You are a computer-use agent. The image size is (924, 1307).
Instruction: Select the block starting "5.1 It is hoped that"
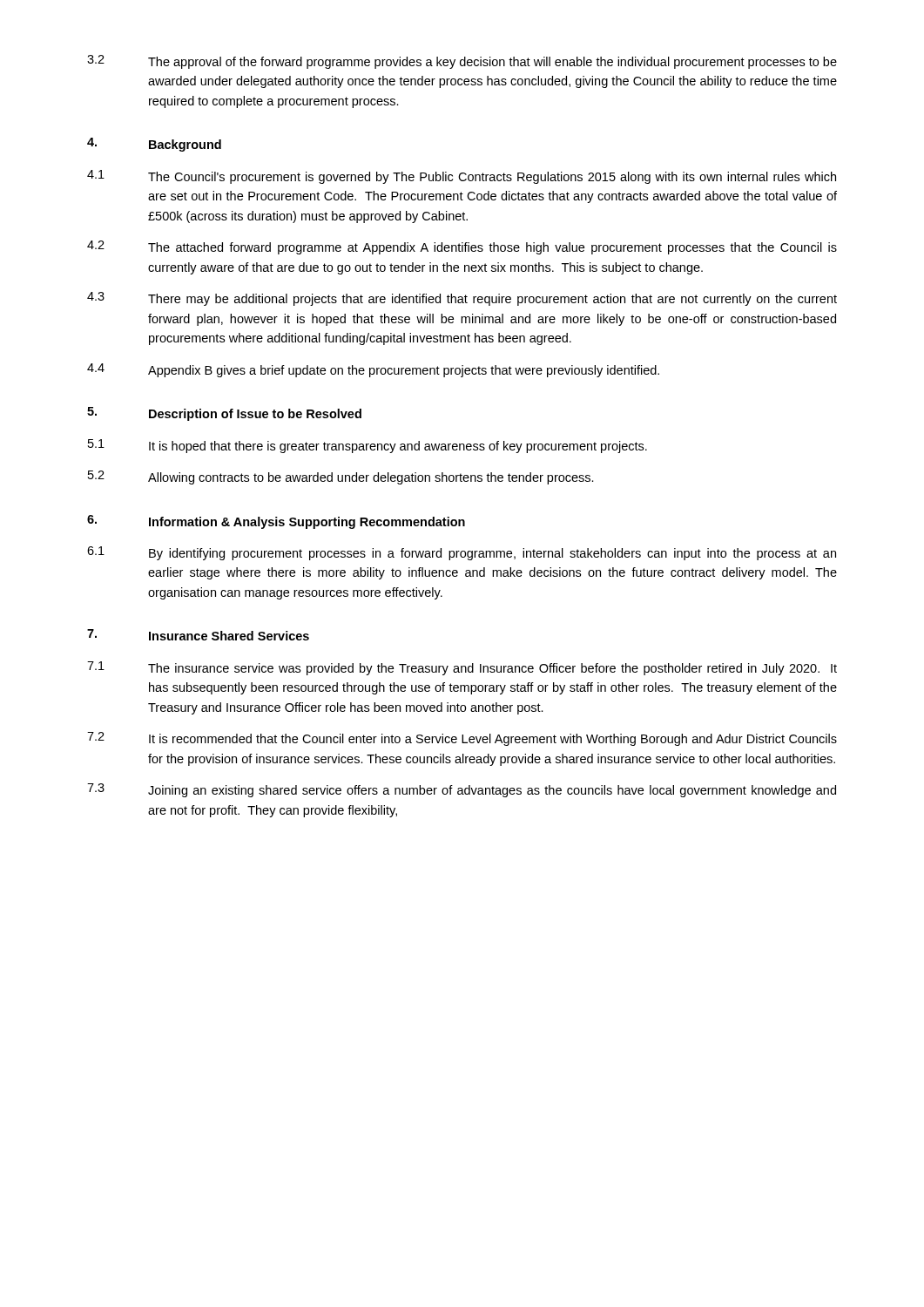(462, 446)
